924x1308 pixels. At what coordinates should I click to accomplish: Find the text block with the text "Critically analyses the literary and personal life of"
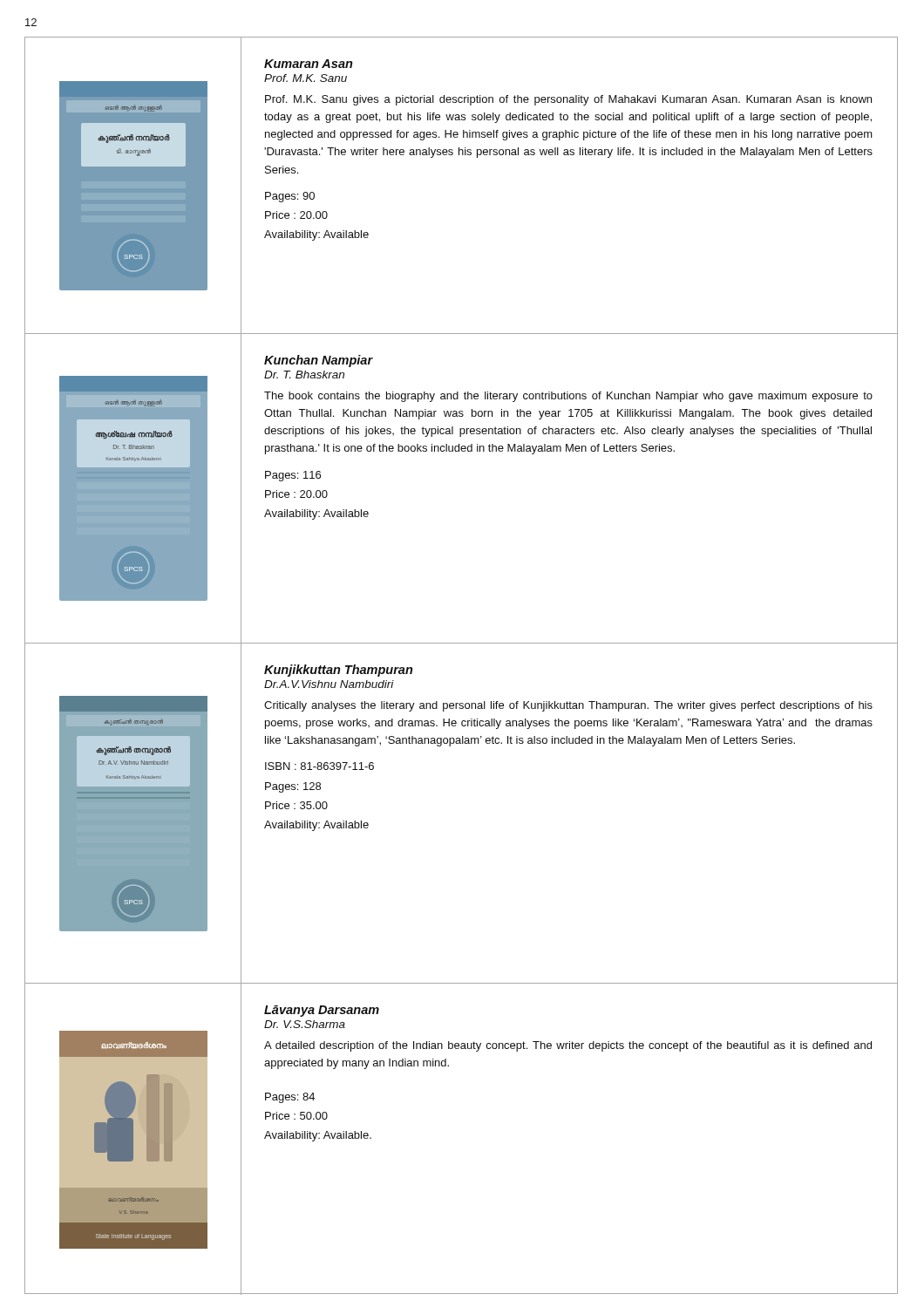pyautogui.click(x=568, y=723)
